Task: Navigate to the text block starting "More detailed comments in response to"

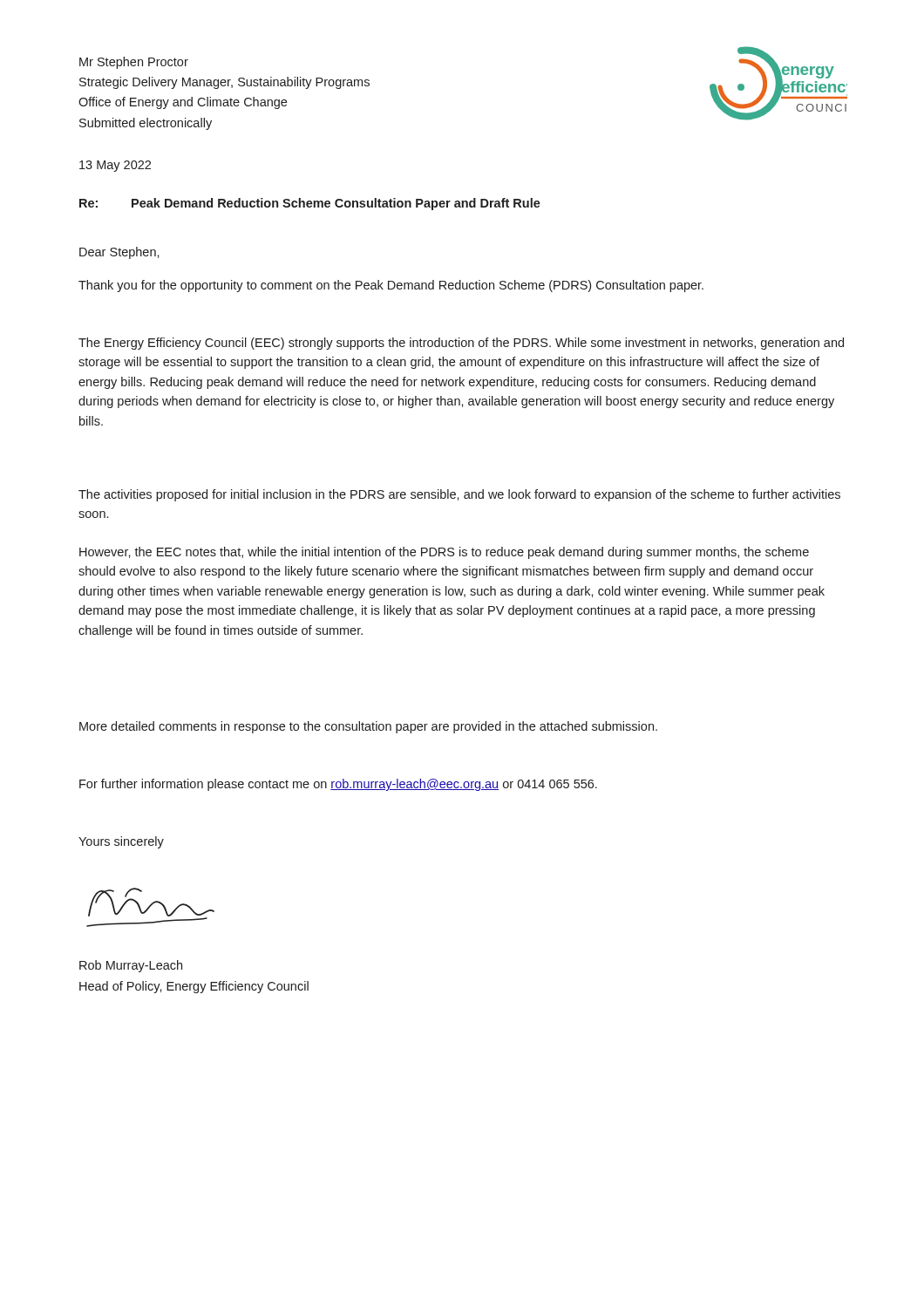Action: point(368,726)
